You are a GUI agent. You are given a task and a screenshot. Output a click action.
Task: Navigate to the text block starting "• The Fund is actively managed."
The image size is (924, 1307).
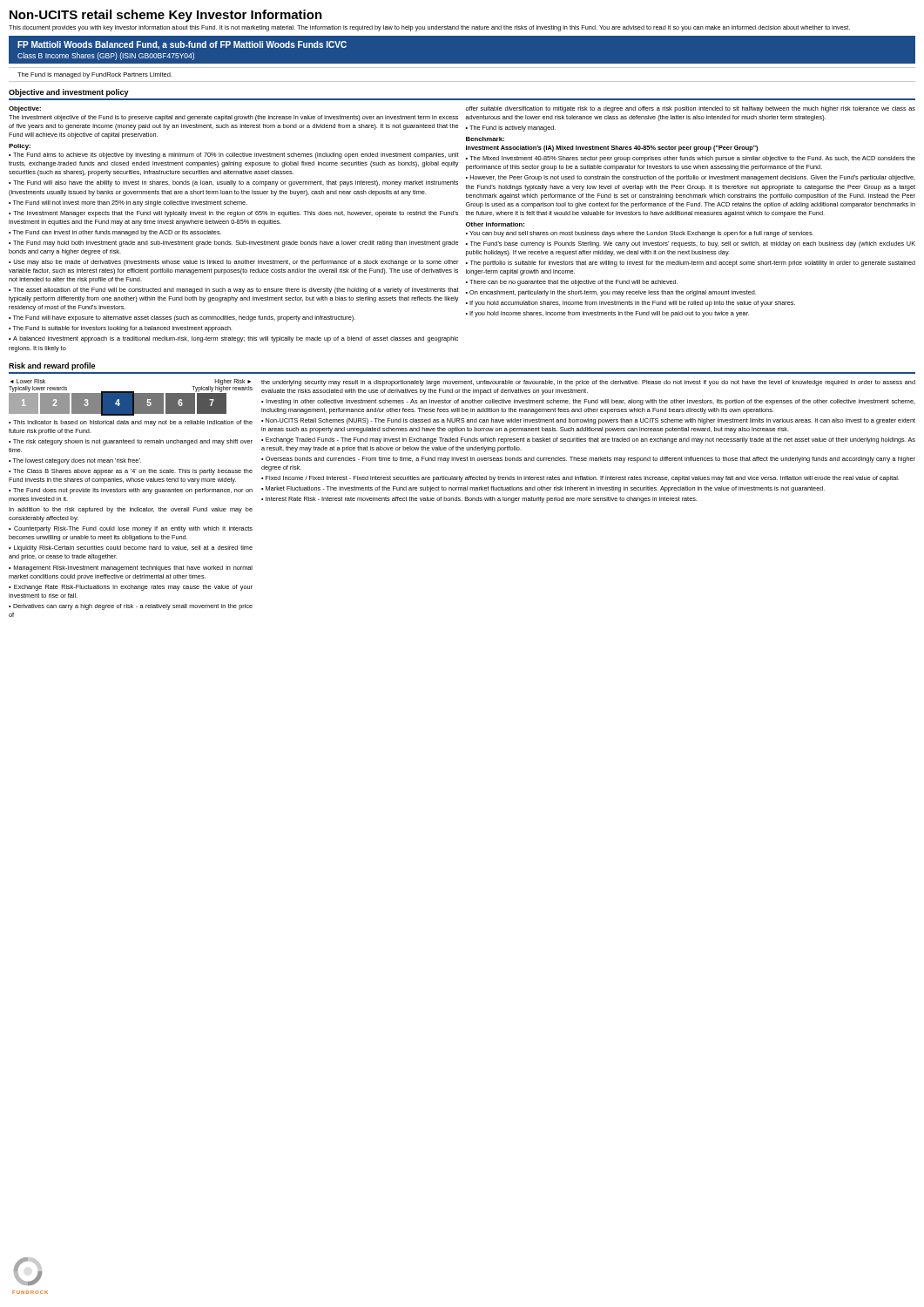tap(511, 128)
